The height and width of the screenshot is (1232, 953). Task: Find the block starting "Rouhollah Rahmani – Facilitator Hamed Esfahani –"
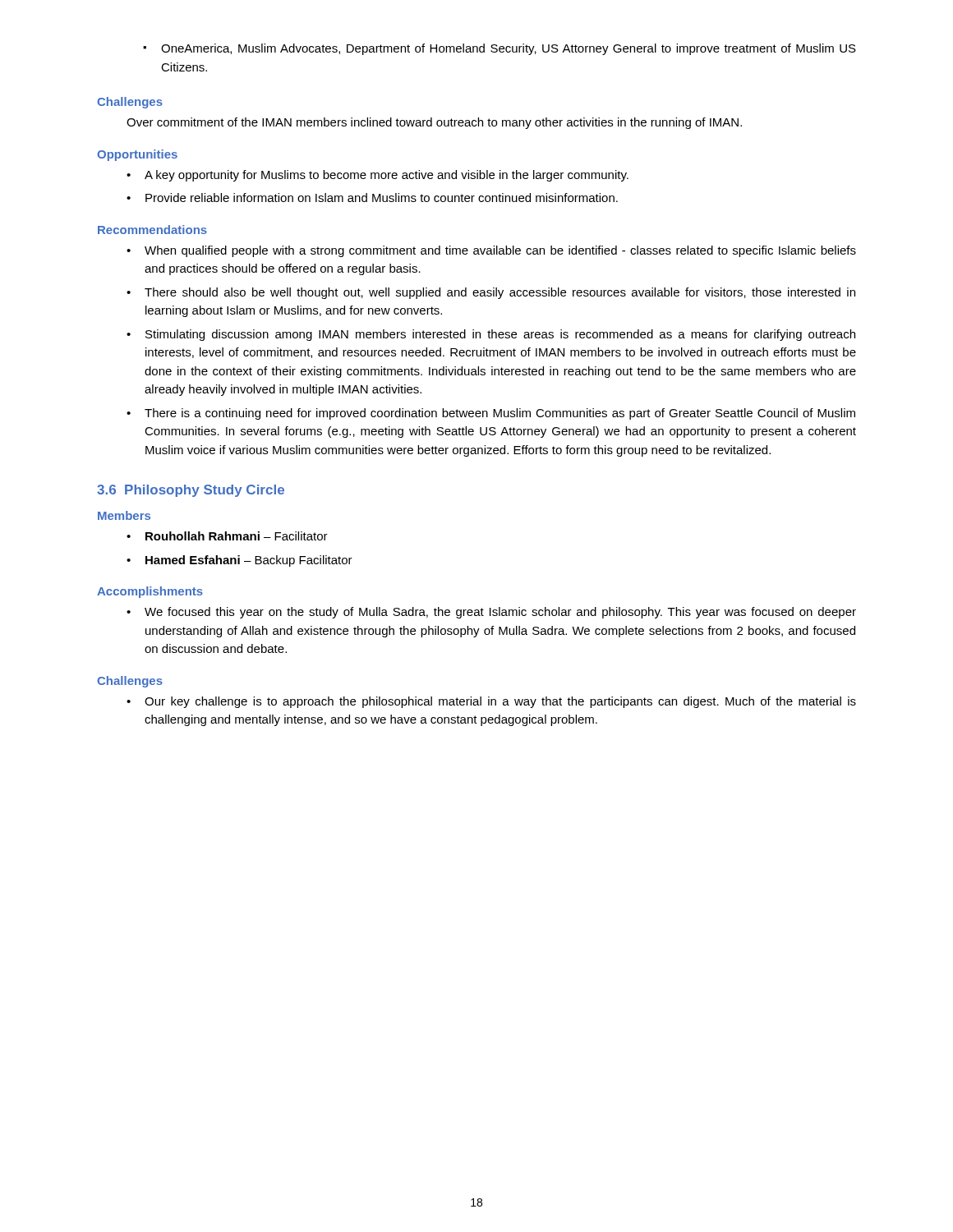pyautogui.click(x=227, y=536)
